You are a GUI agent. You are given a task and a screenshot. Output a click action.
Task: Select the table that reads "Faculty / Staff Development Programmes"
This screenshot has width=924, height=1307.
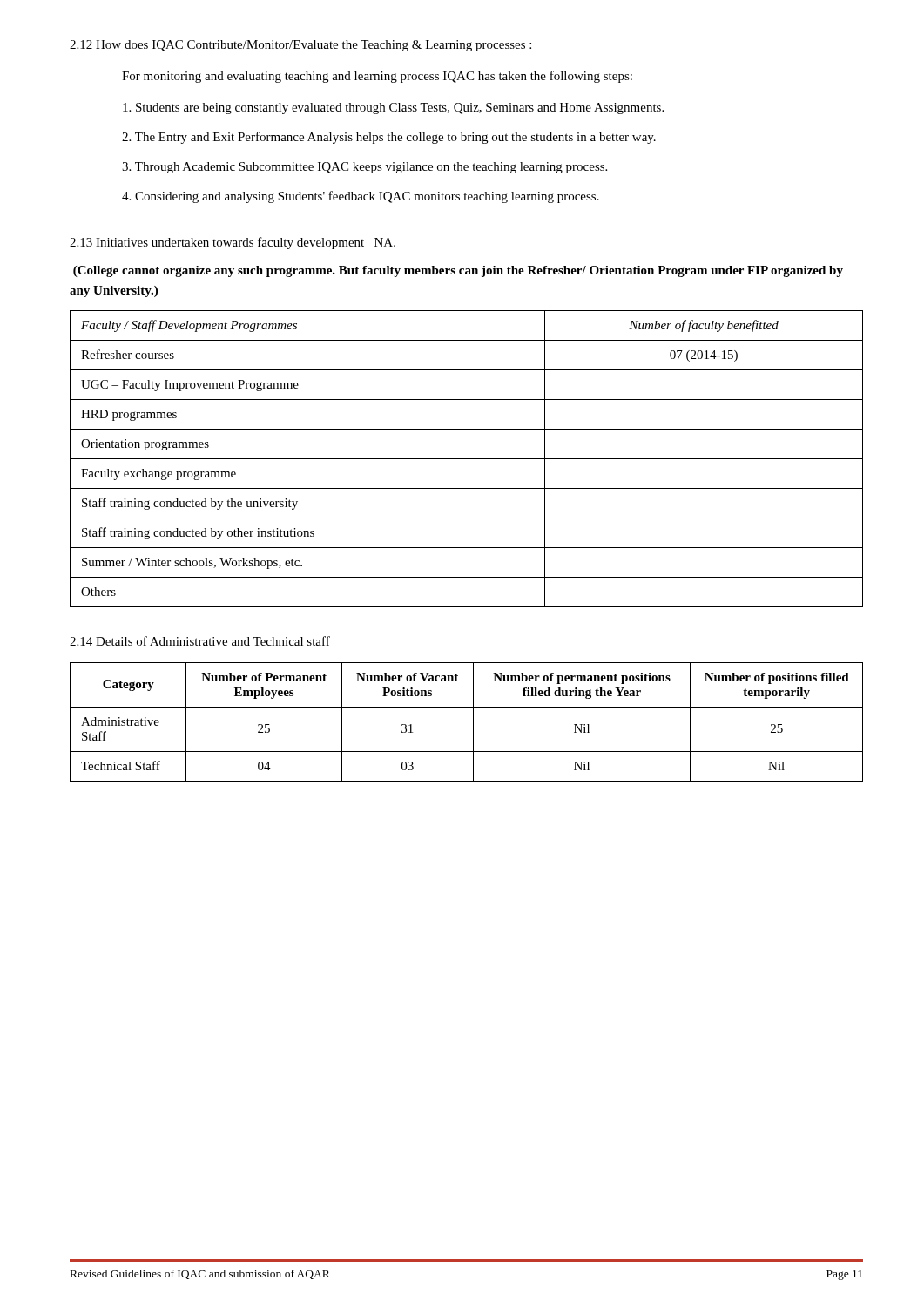tap(466, 459)
